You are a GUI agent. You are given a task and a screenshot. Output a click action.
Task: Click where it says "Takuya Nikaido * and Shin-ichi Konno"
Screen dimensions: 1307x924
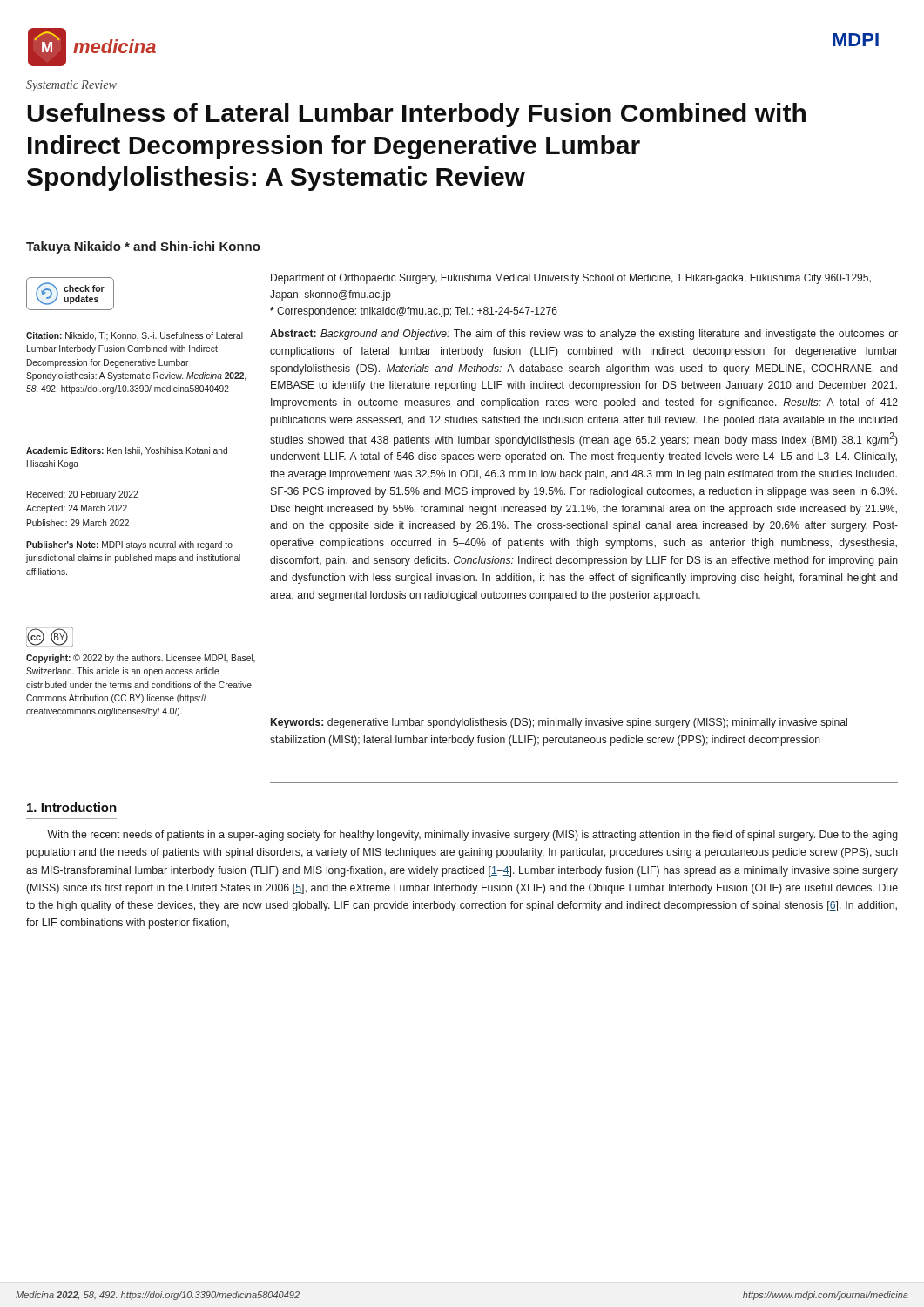(143, 246)
